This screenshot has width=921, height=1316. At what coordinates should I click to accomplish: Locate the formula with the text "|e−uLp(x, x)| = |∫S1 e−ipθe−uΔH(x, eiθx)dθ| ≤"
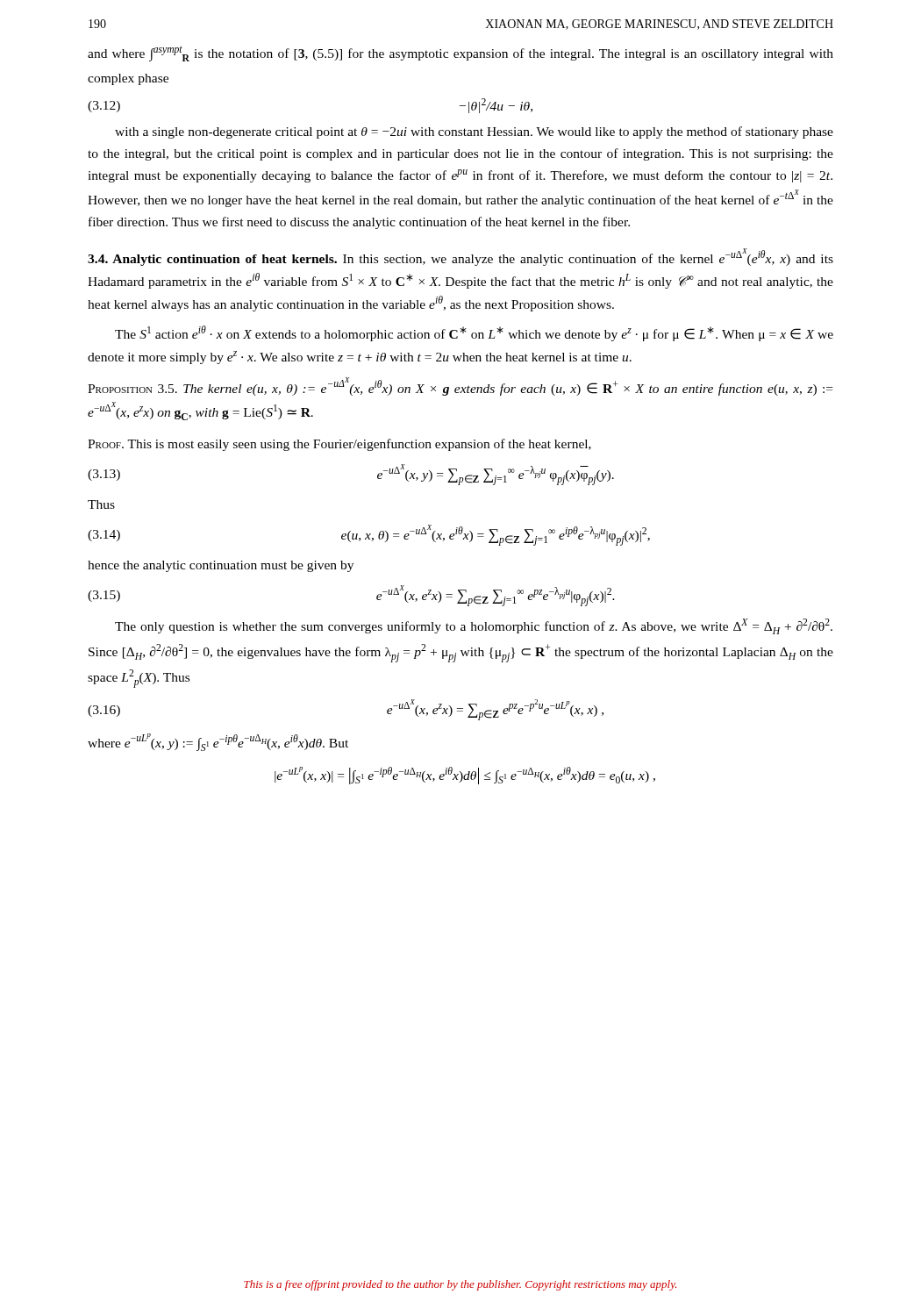click(x=465, y=775)
